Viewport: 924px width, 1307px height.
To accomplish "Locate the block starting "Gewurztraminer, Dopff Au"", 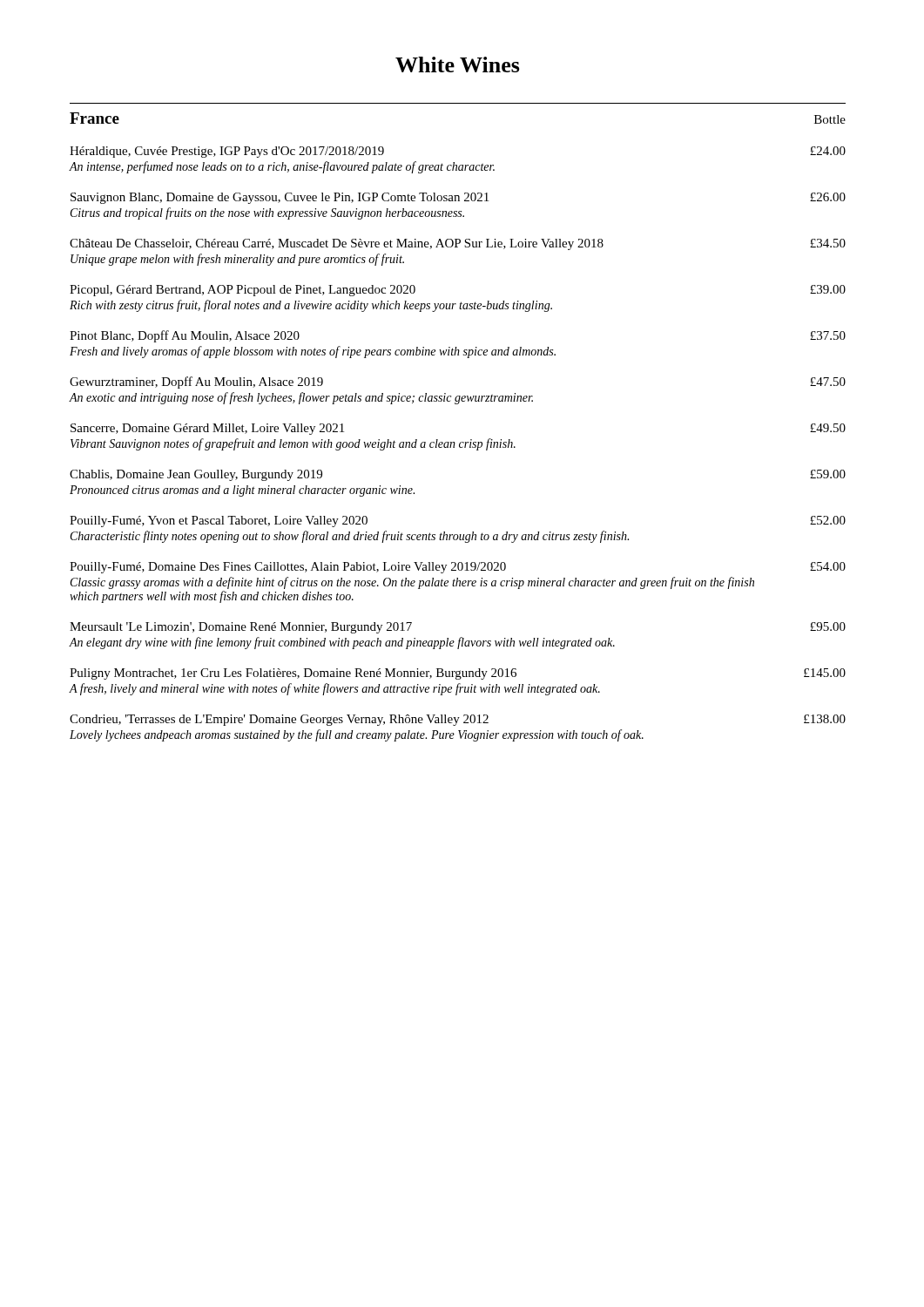I will point(458,390).
